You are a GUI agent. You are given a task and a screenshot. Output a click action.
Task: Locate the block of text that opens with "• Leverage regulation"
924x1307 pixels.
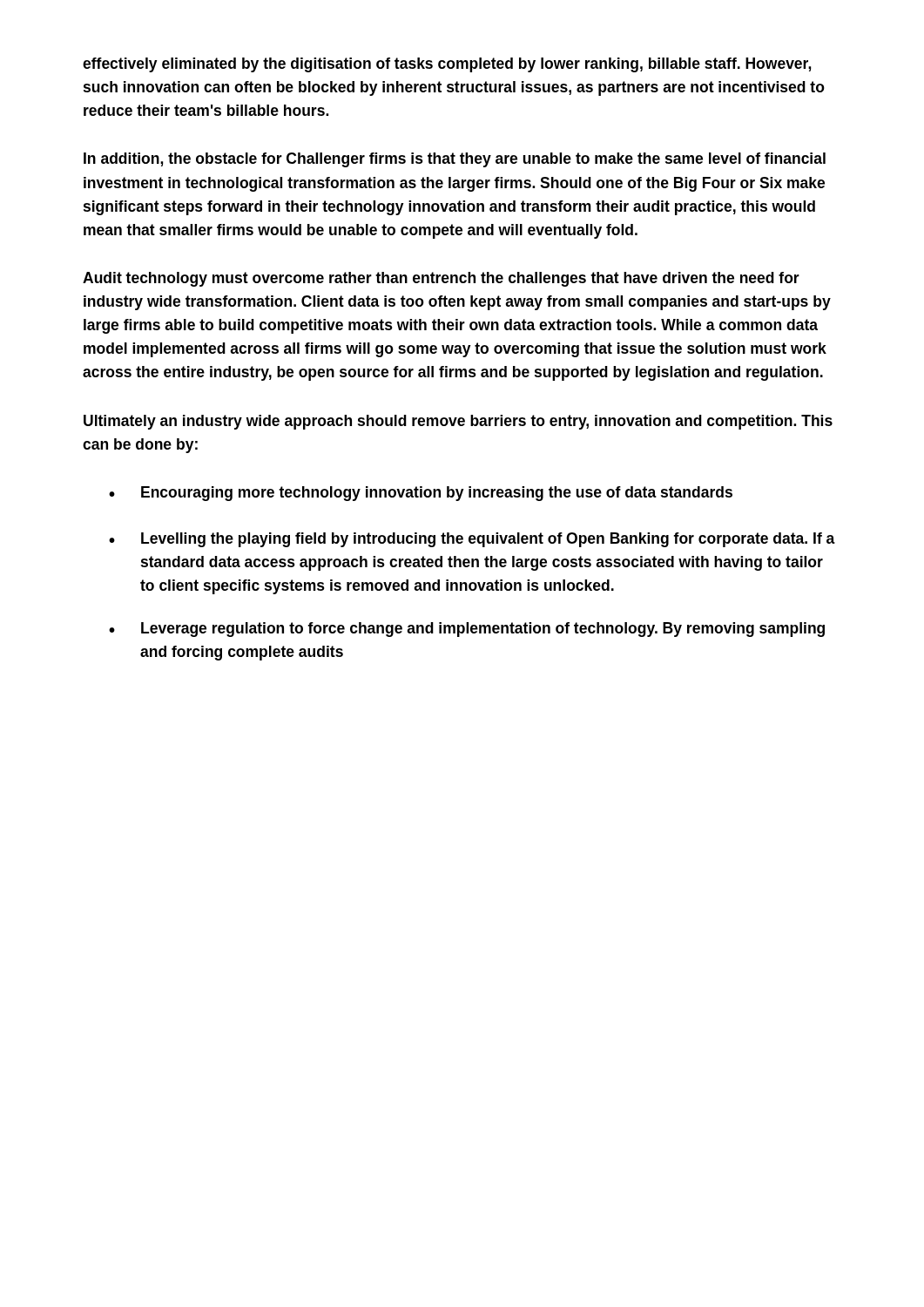click(x=473, y=641)
